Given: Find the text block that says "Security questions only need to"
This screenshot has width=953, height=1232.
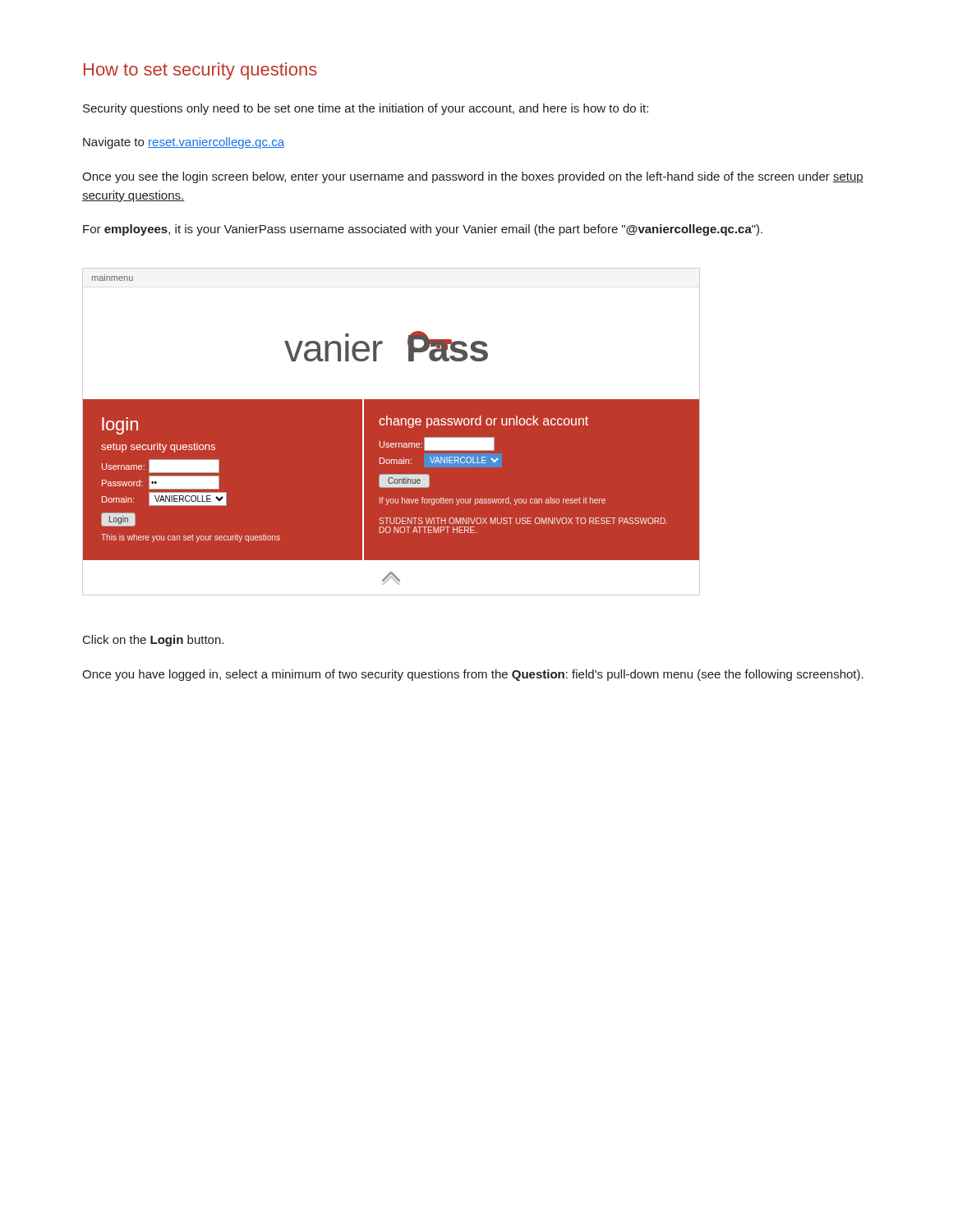Looking at the screenshot, I should (366, 108).
